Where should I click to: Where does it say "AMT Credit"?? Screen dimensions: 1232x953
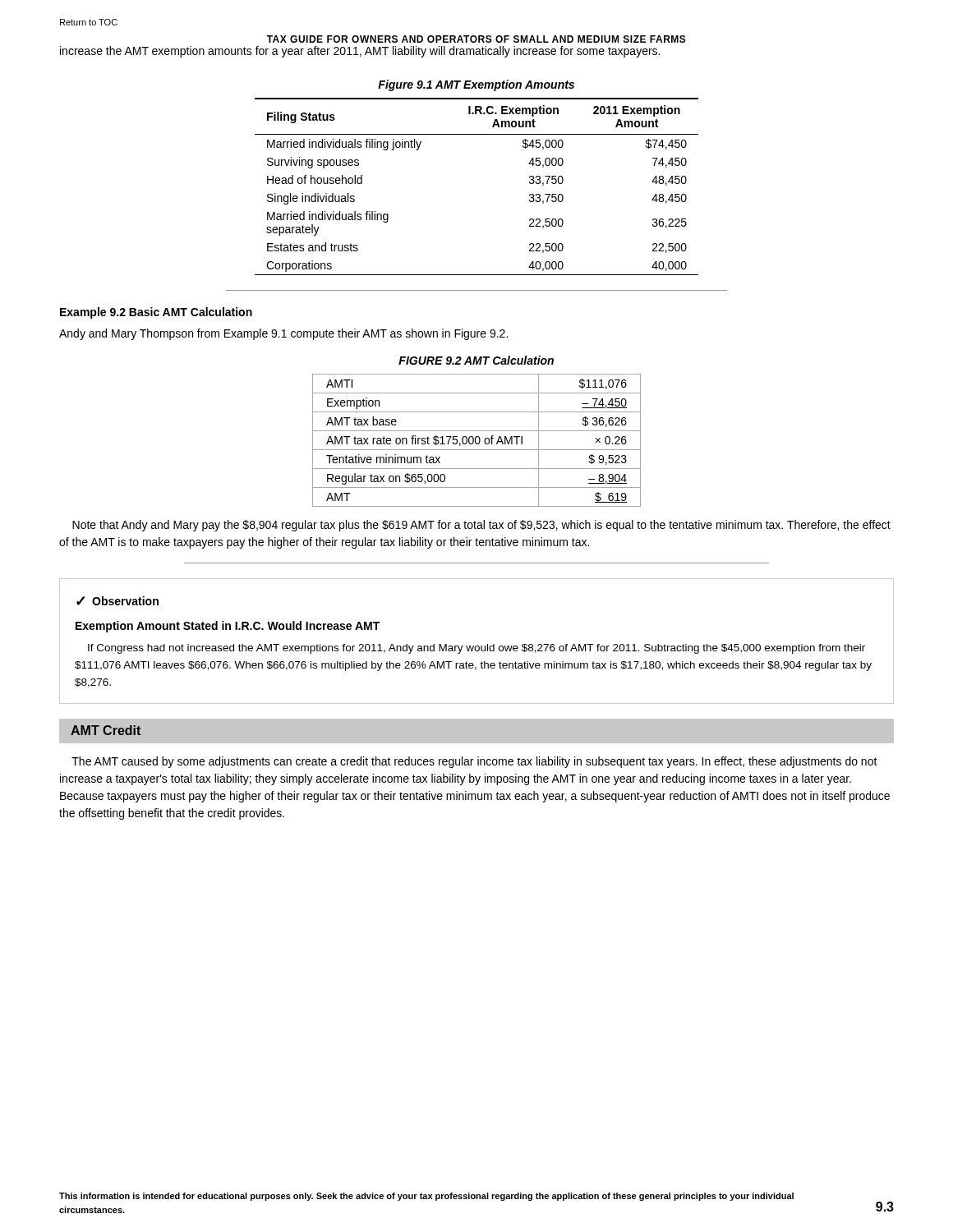pos(106,730)
